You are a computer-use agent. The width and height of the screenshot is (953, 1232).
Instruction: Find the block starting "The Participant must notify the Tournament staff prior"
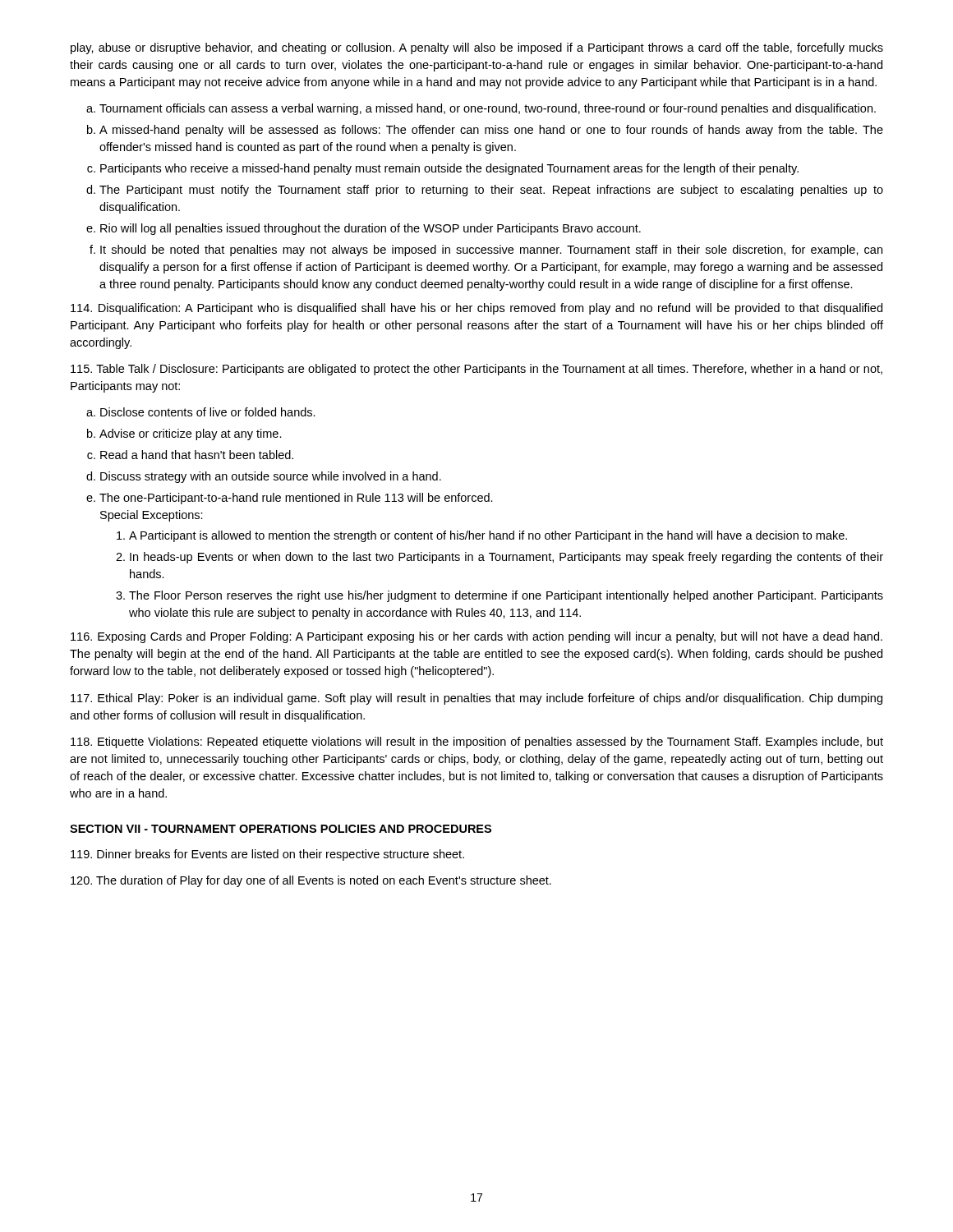coord(491,198)
